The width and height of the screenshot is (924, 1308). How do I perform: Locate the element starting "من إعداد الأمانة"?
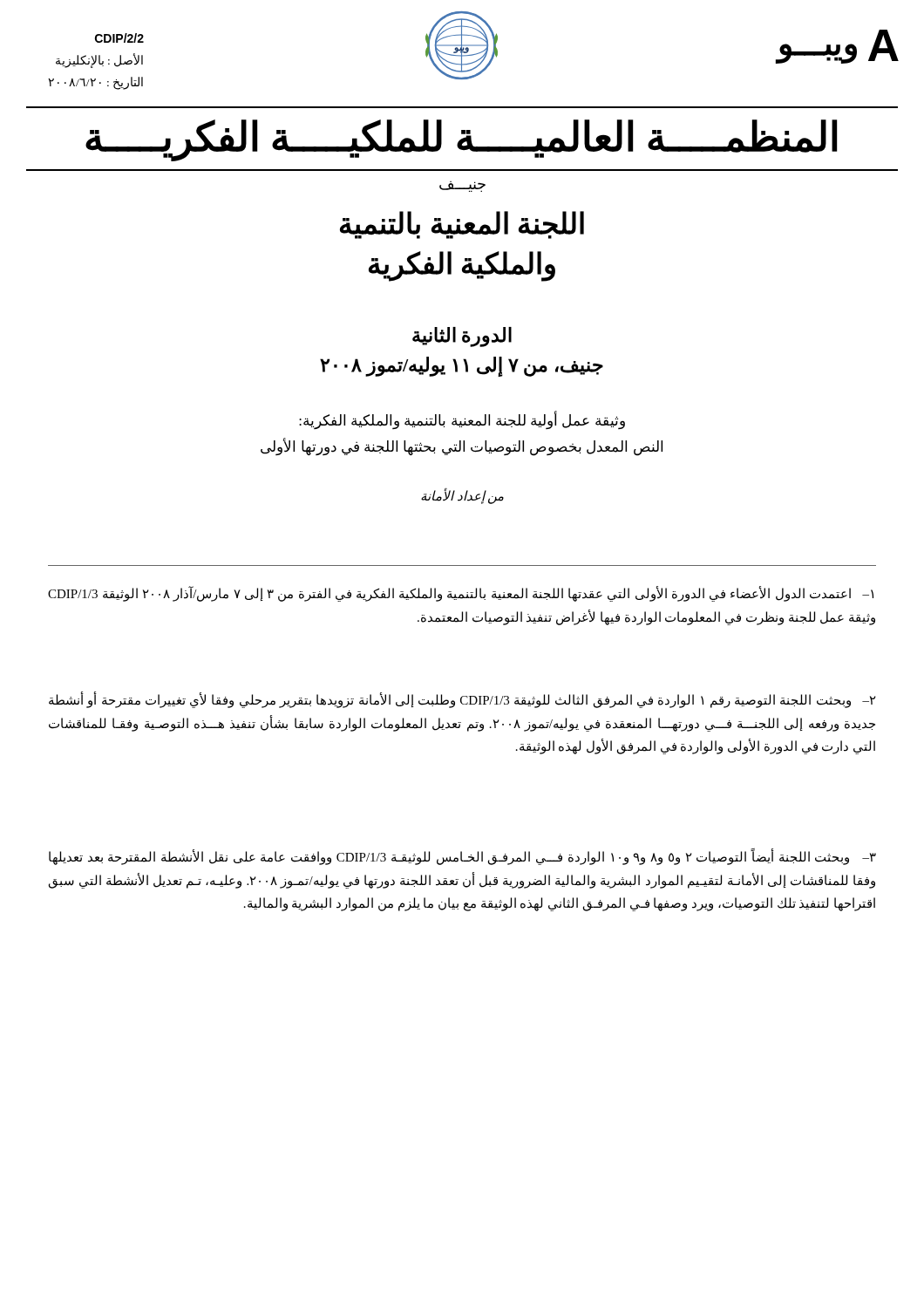462,496
